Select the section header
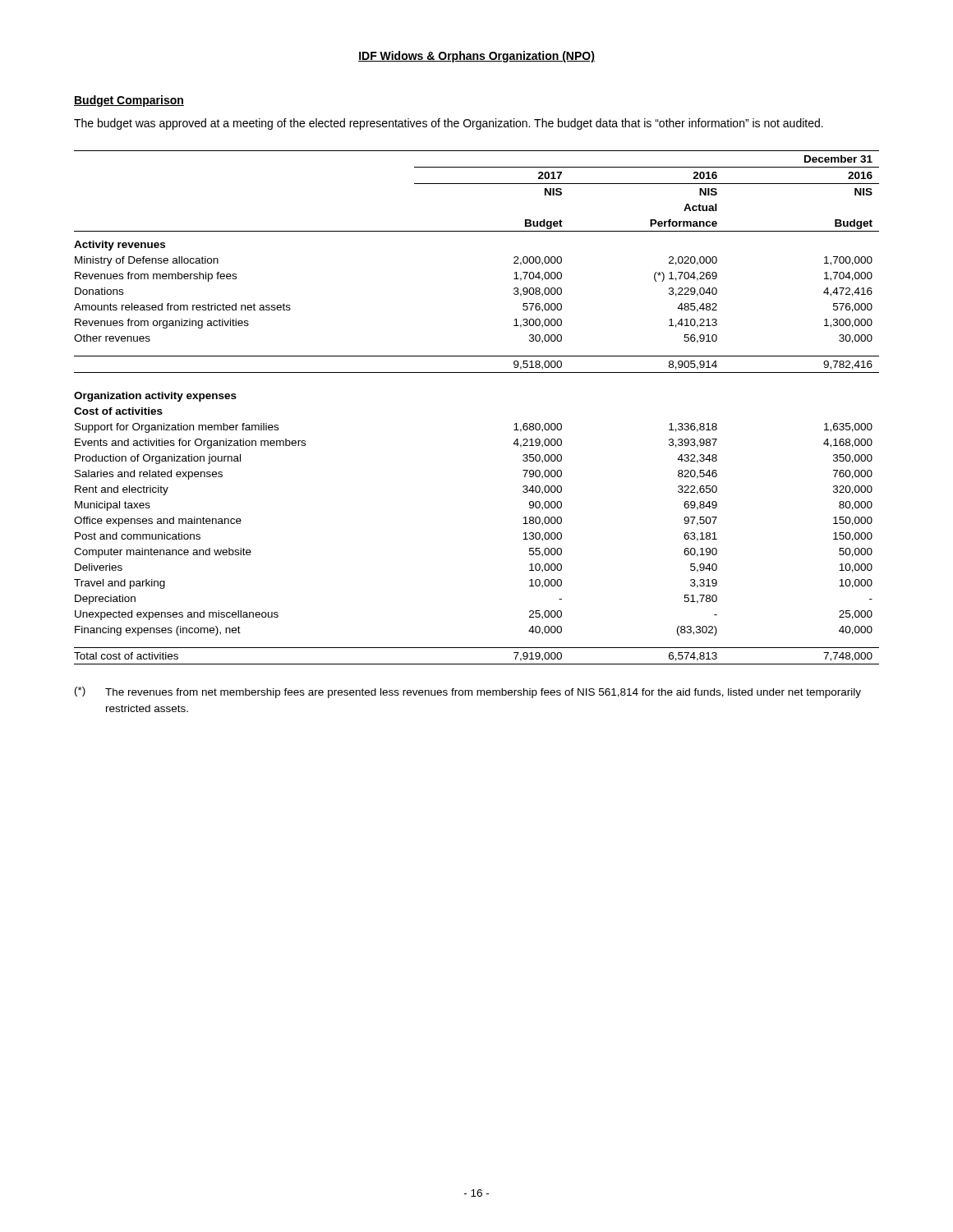 (129, 100)
